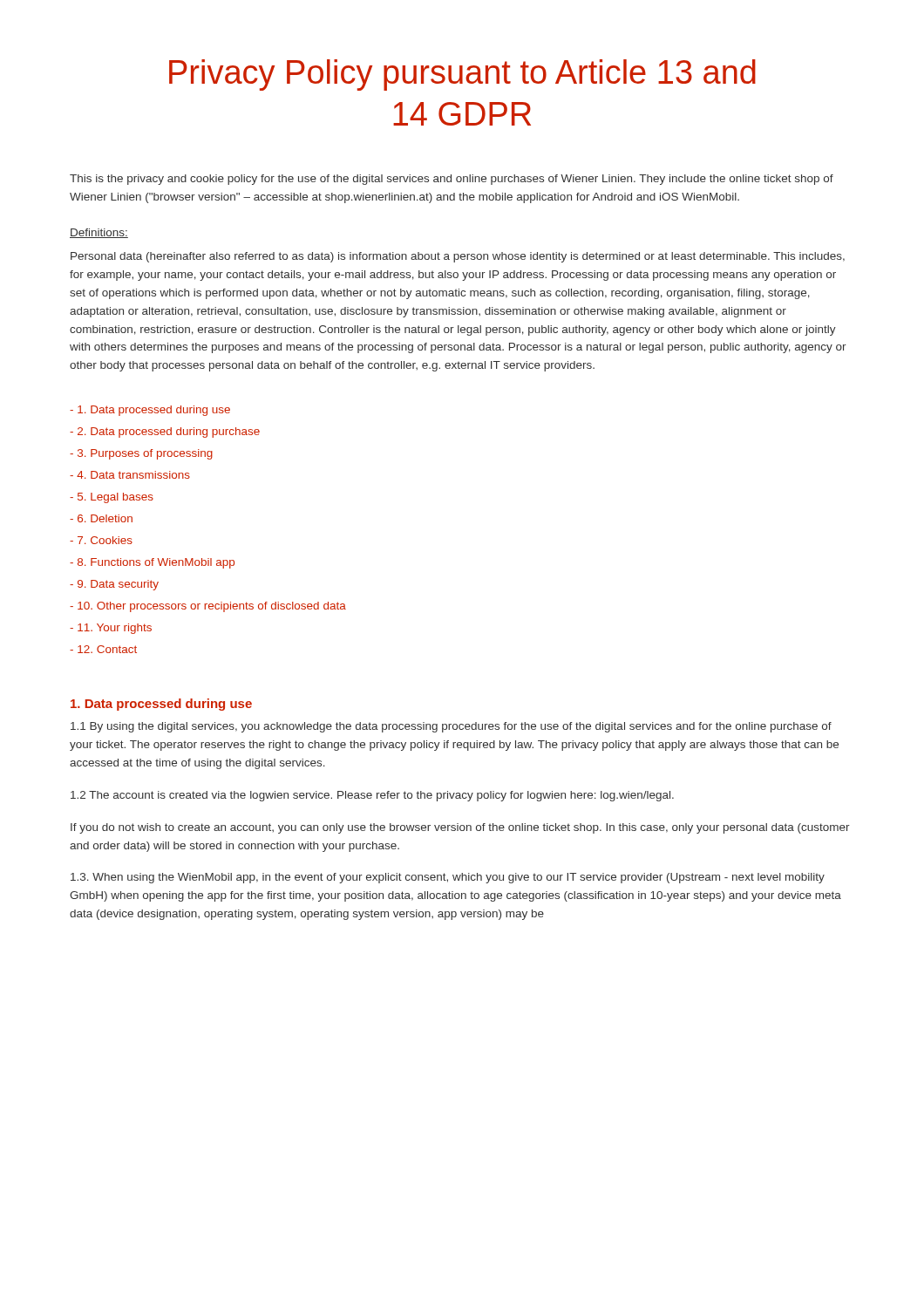Find the element starting "Personal data (hereinafter also"
This screenshot has height=1308, width=924.
pyautogui.click(x=458, y=311)
